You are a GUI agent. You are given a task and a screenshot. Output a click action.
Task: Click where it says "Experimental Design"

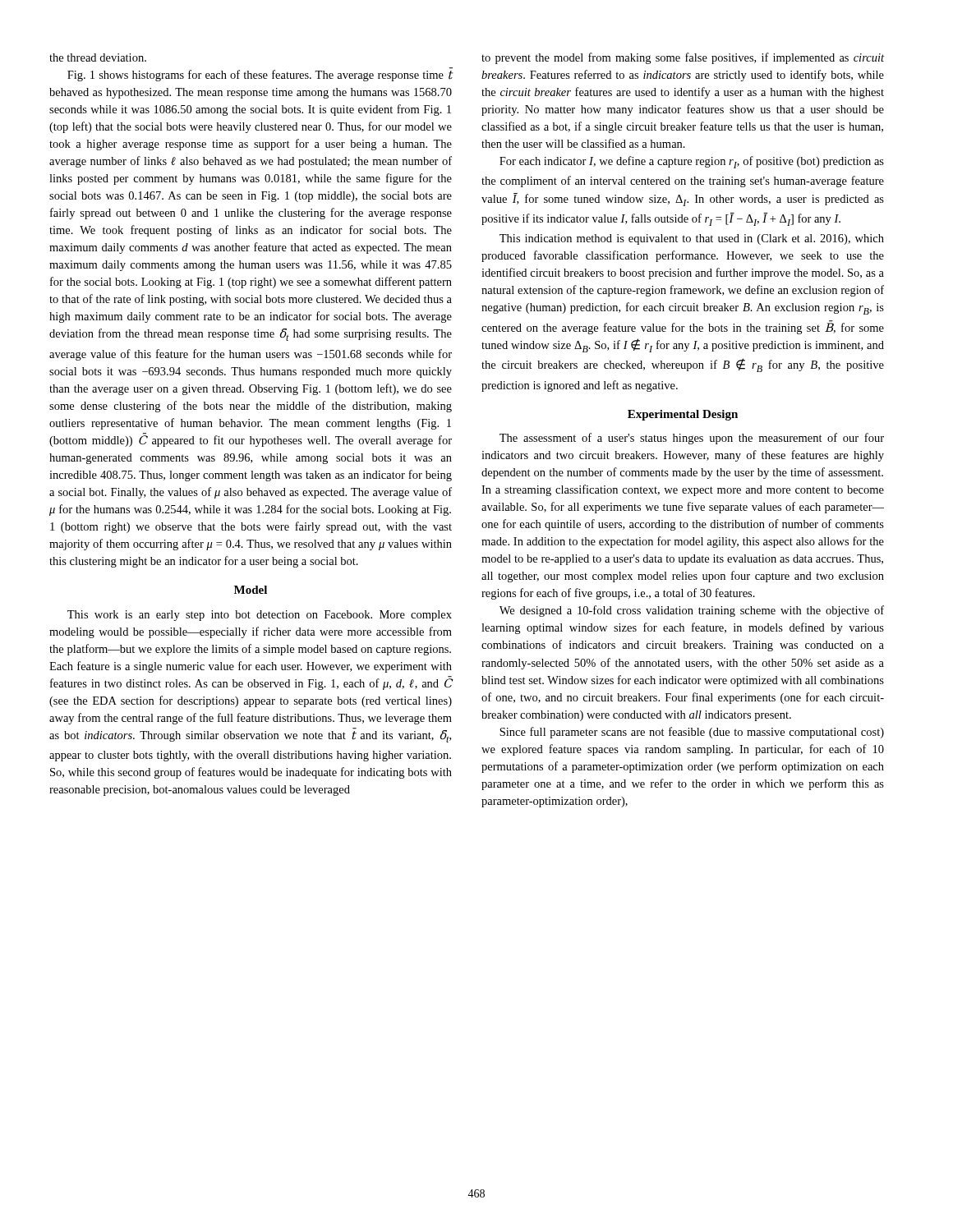click(x=683, y=414)
